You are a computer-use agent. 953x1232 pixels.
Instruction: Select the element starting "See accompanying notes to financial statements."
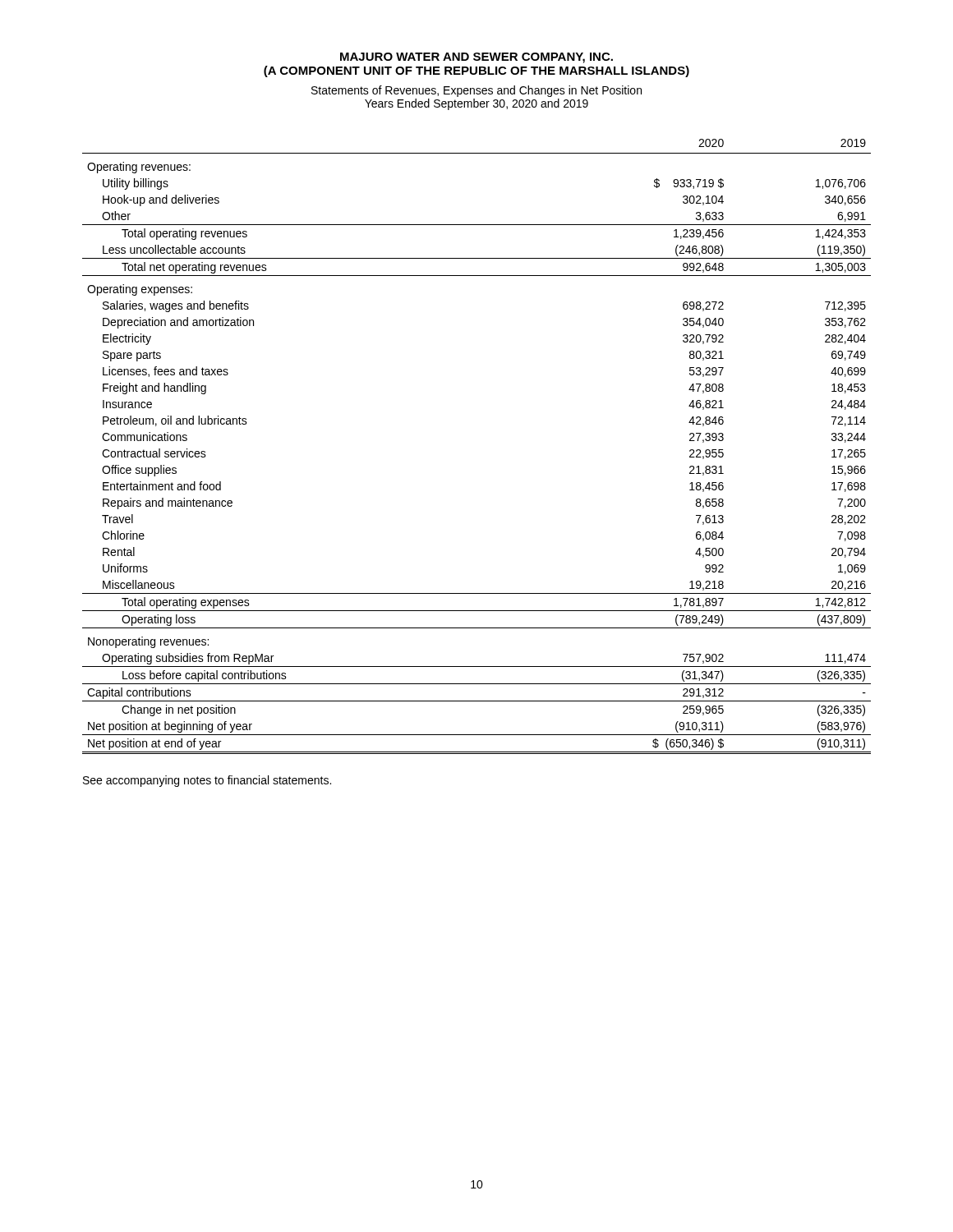pyautogui.click(x=207, y=780)
